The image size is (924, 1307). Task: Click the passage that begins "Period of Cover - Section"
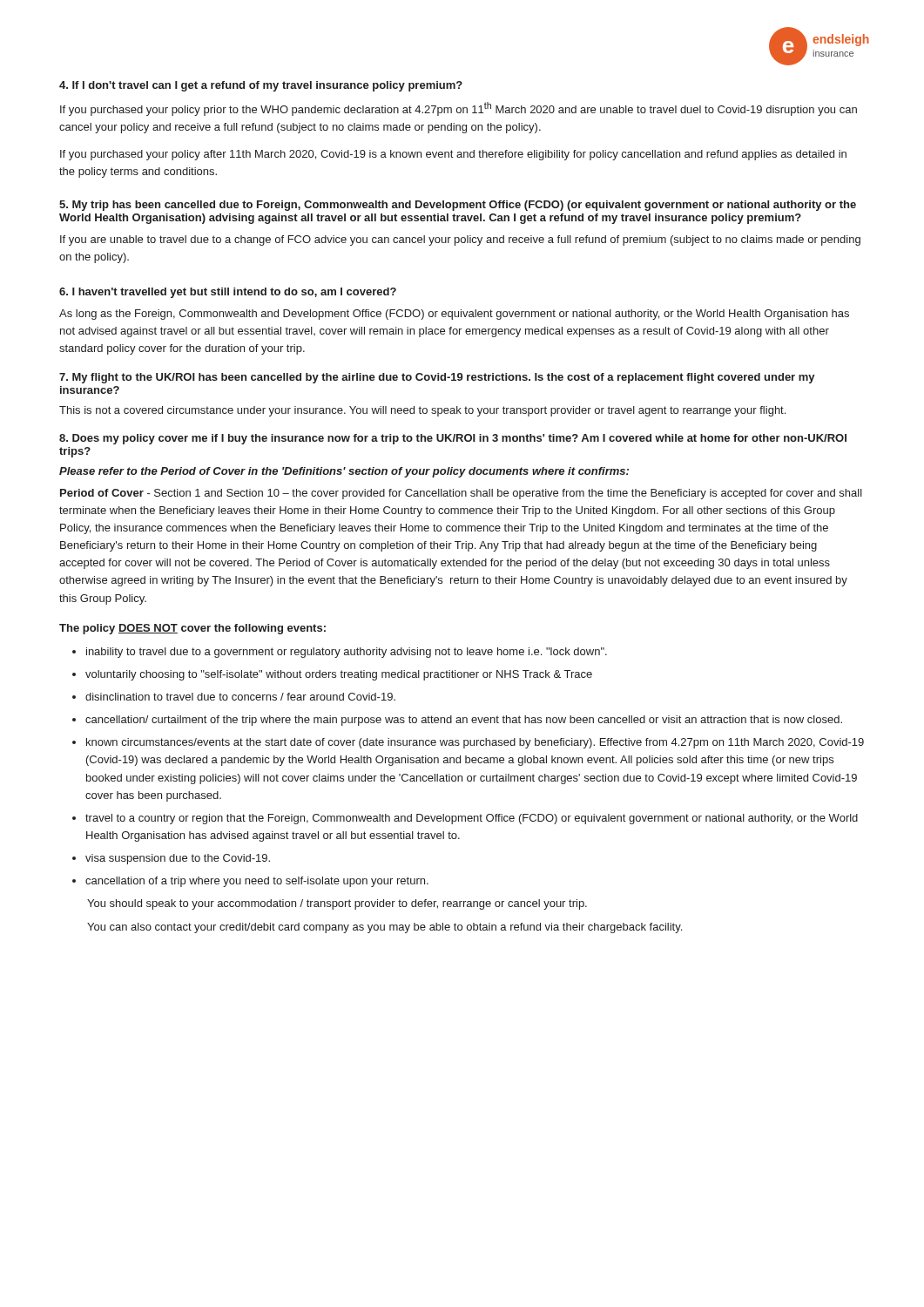click(461, 545)
